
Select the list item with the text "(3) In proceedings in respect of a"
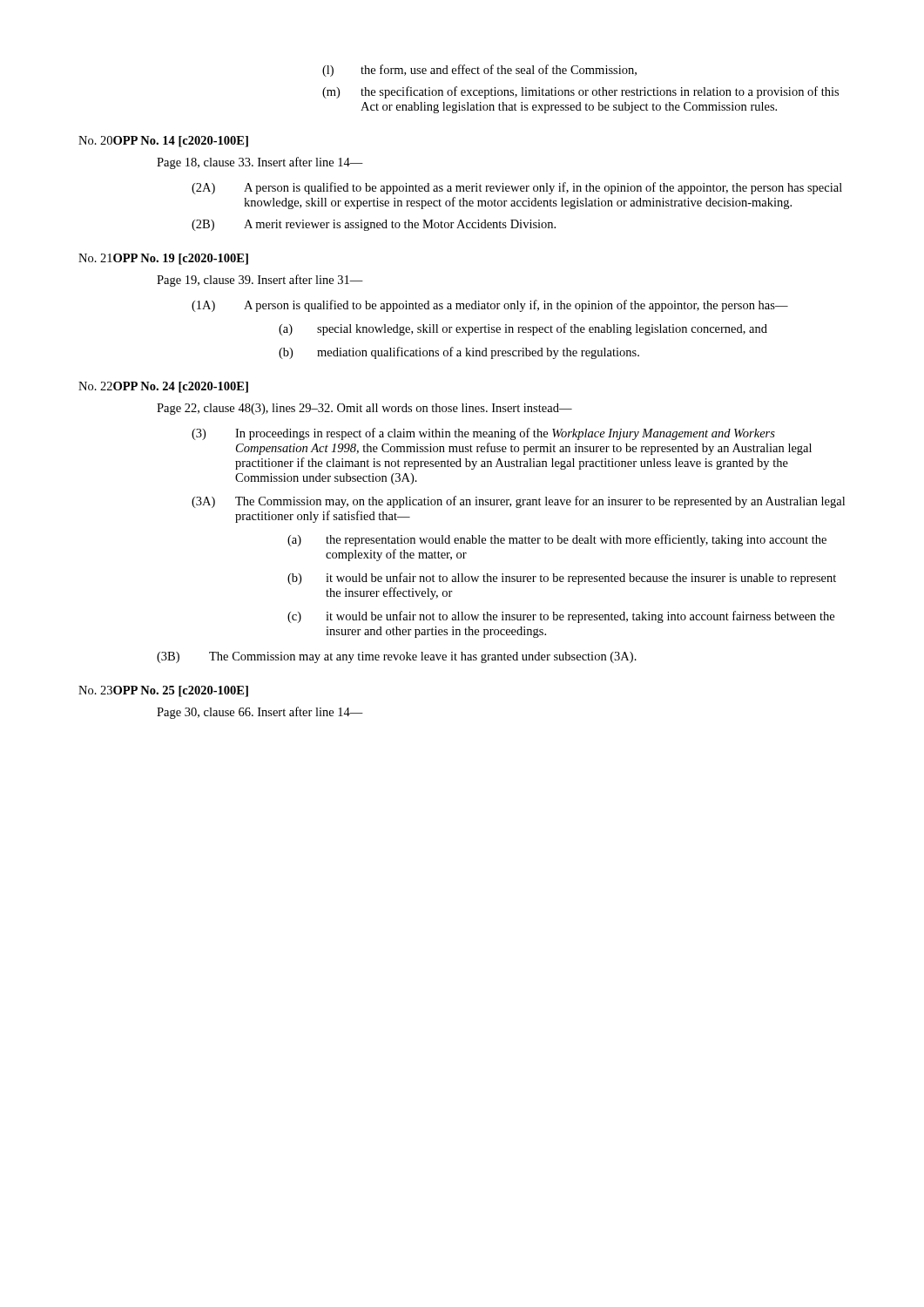point(519,456)
